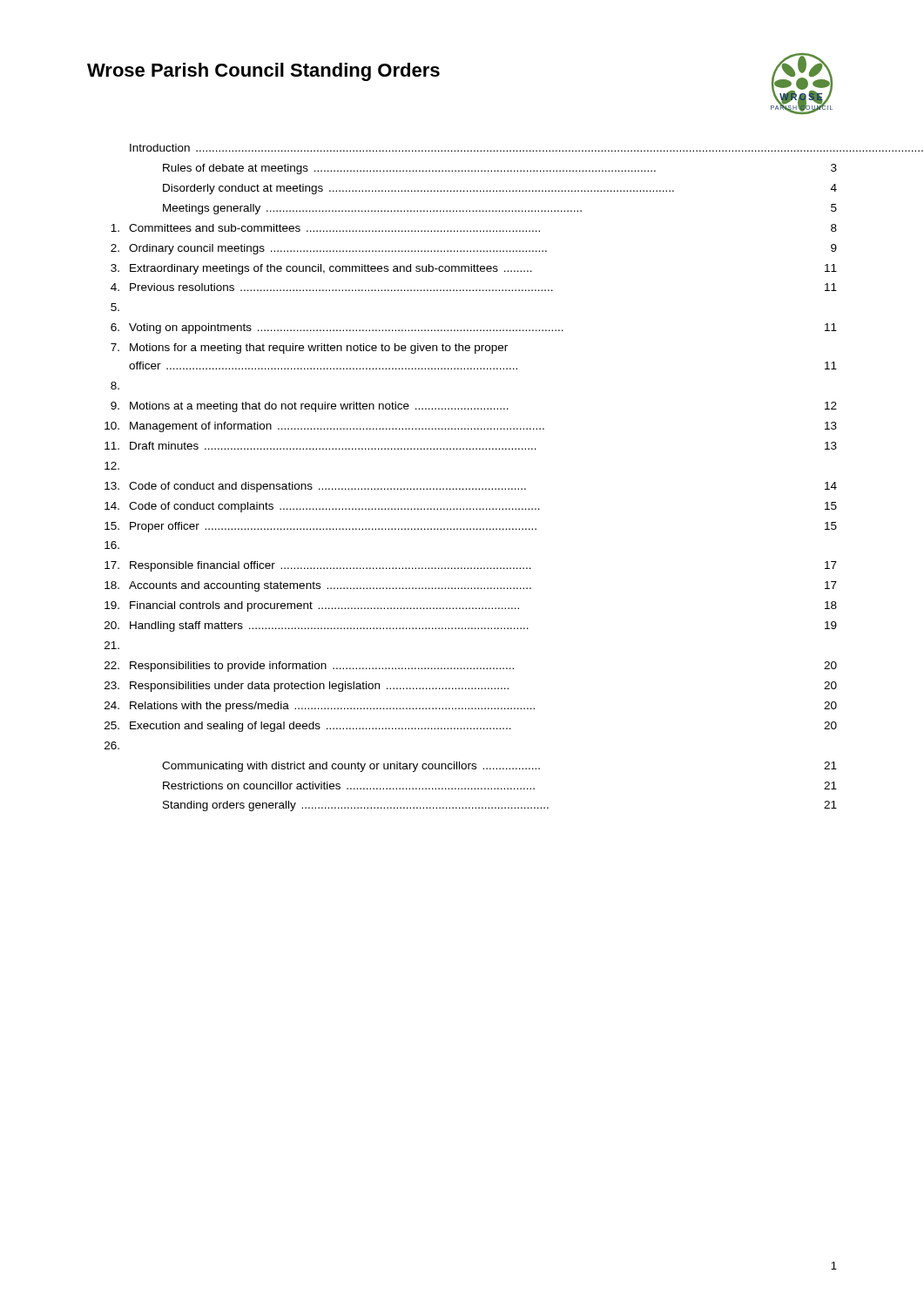Locate the text starting "13. Code of conduct and dispensations"
Viewport: 924px width, 1307px height.
pos(462,486)
